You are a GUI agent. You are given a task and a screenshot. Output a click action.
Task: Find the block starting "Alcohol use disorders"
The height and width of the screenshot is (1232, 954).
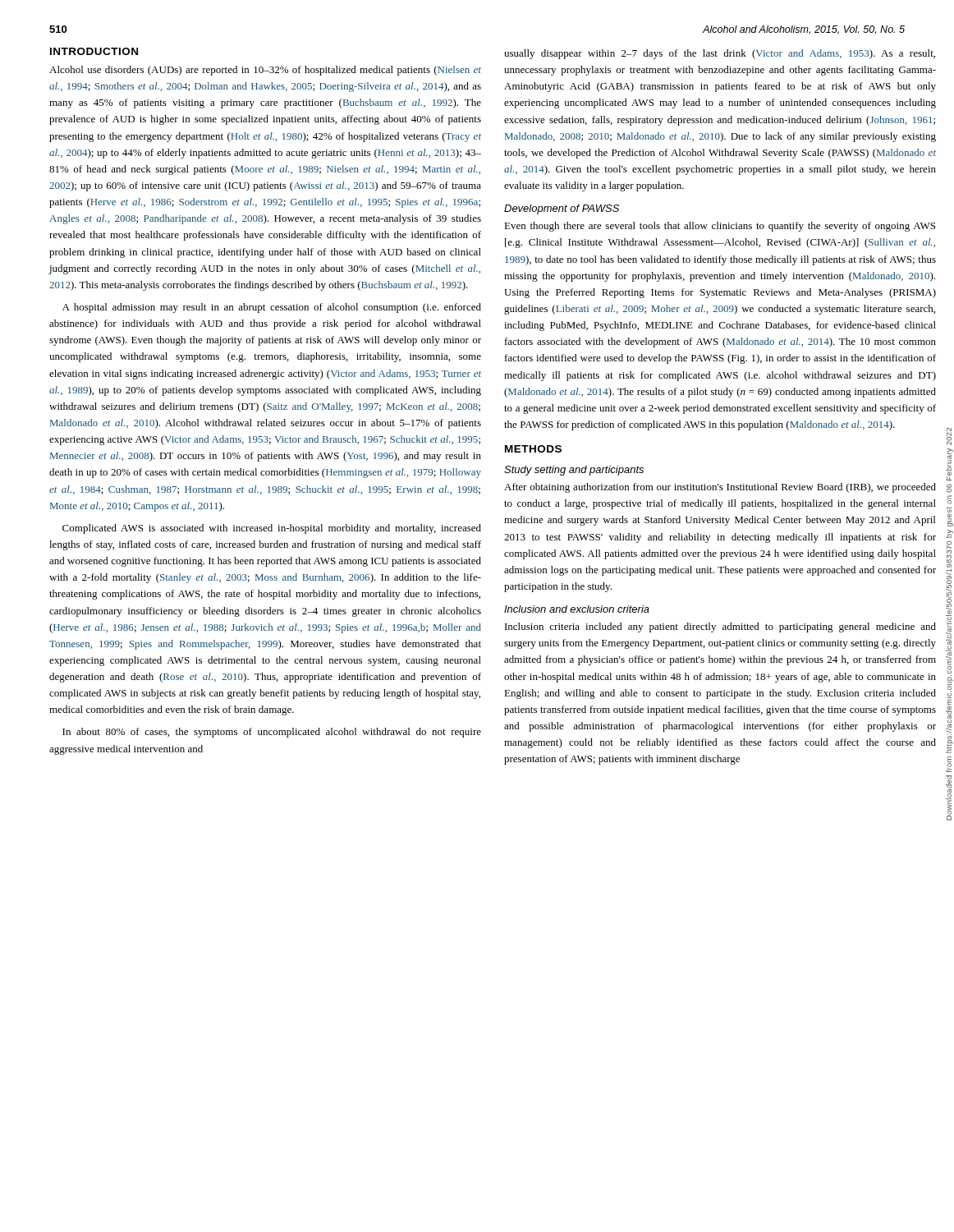coord(265,177)
